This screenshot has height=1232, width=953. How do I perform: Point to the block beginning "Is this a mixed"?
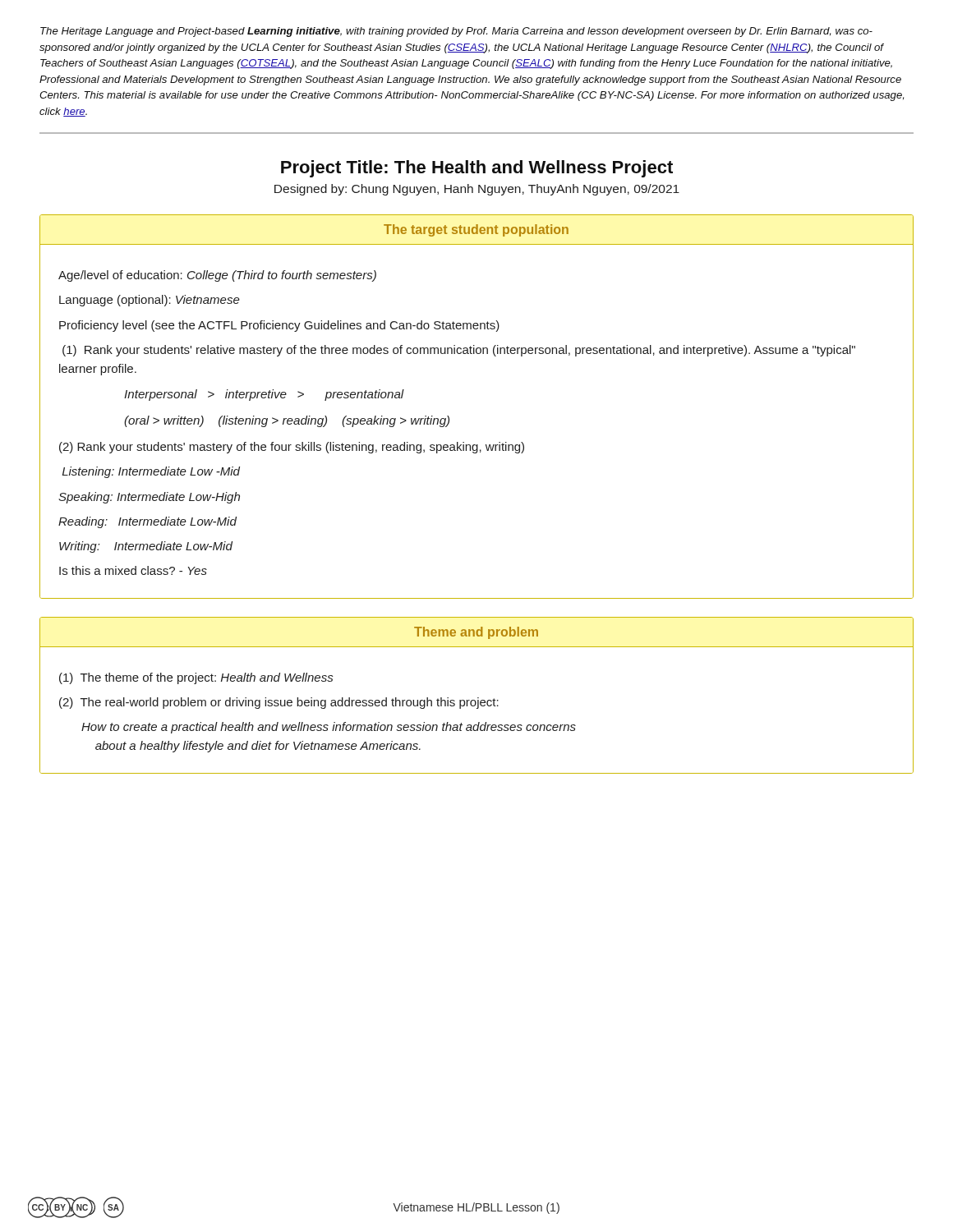133,571
